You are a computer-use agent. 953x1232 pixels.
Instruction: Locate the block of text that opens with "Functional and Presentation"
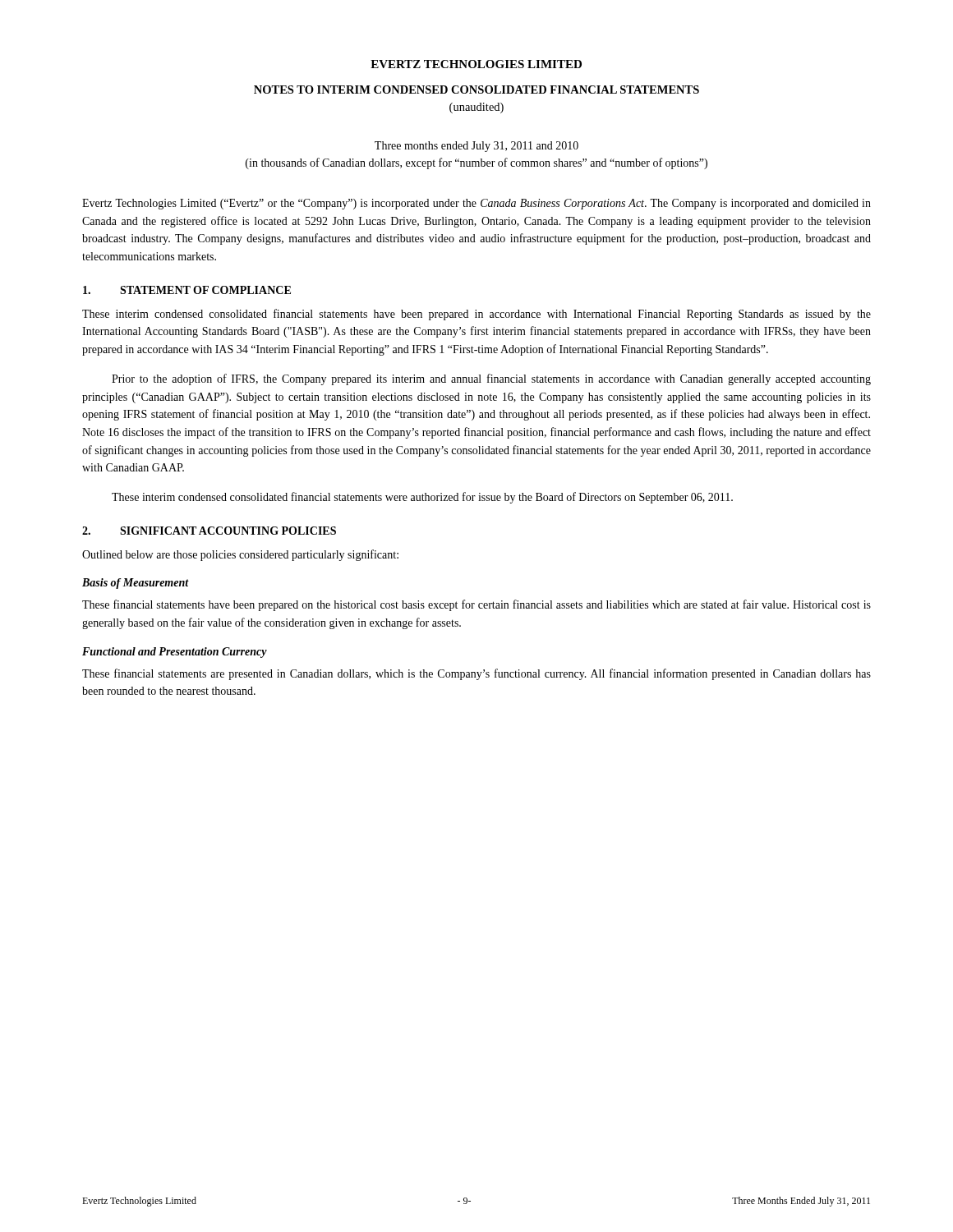(x=174, y=651)
